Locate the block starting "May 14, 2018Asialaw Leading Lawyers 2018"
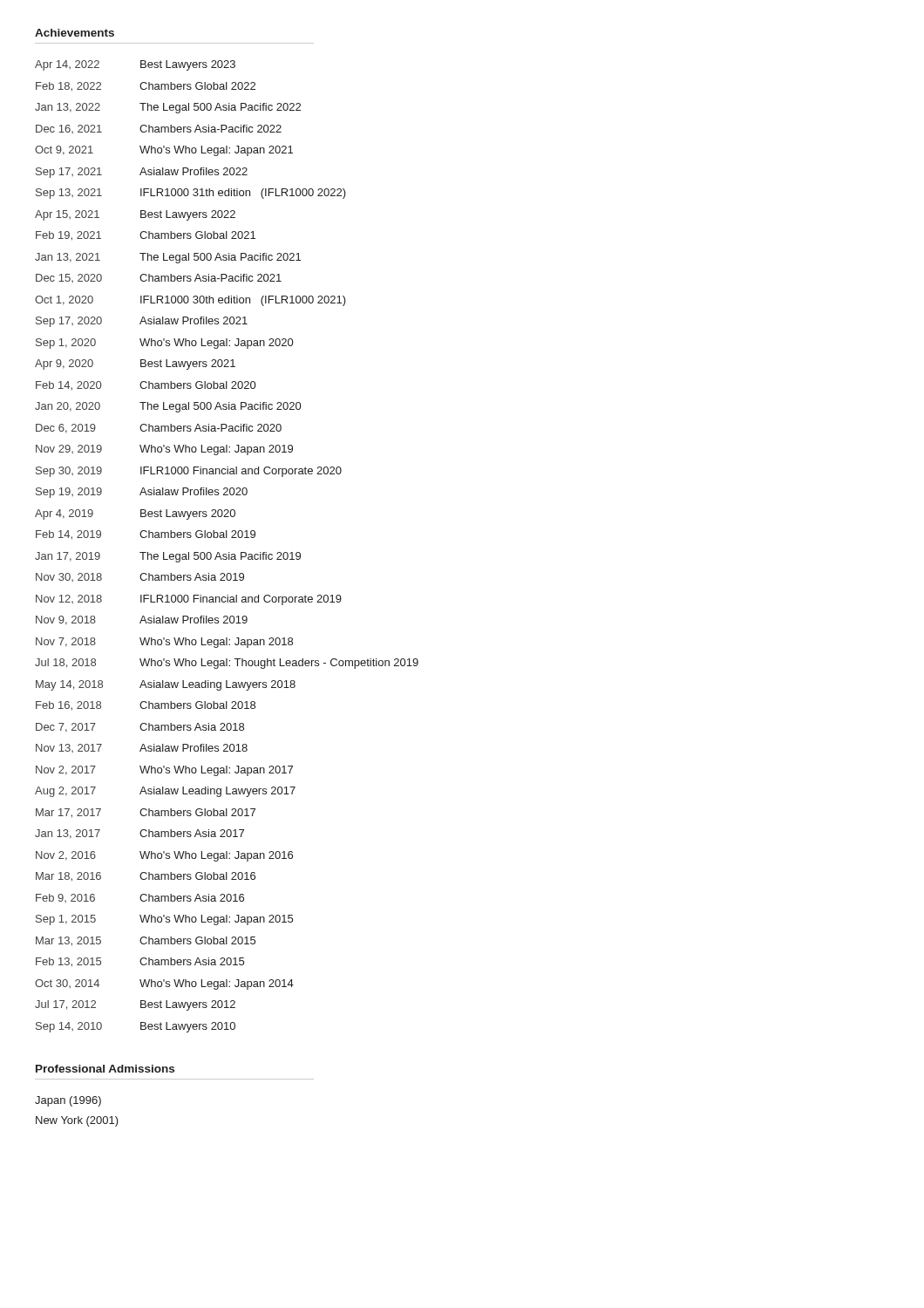This screenshot has height=1308, width=924. (x=165, y=684)
